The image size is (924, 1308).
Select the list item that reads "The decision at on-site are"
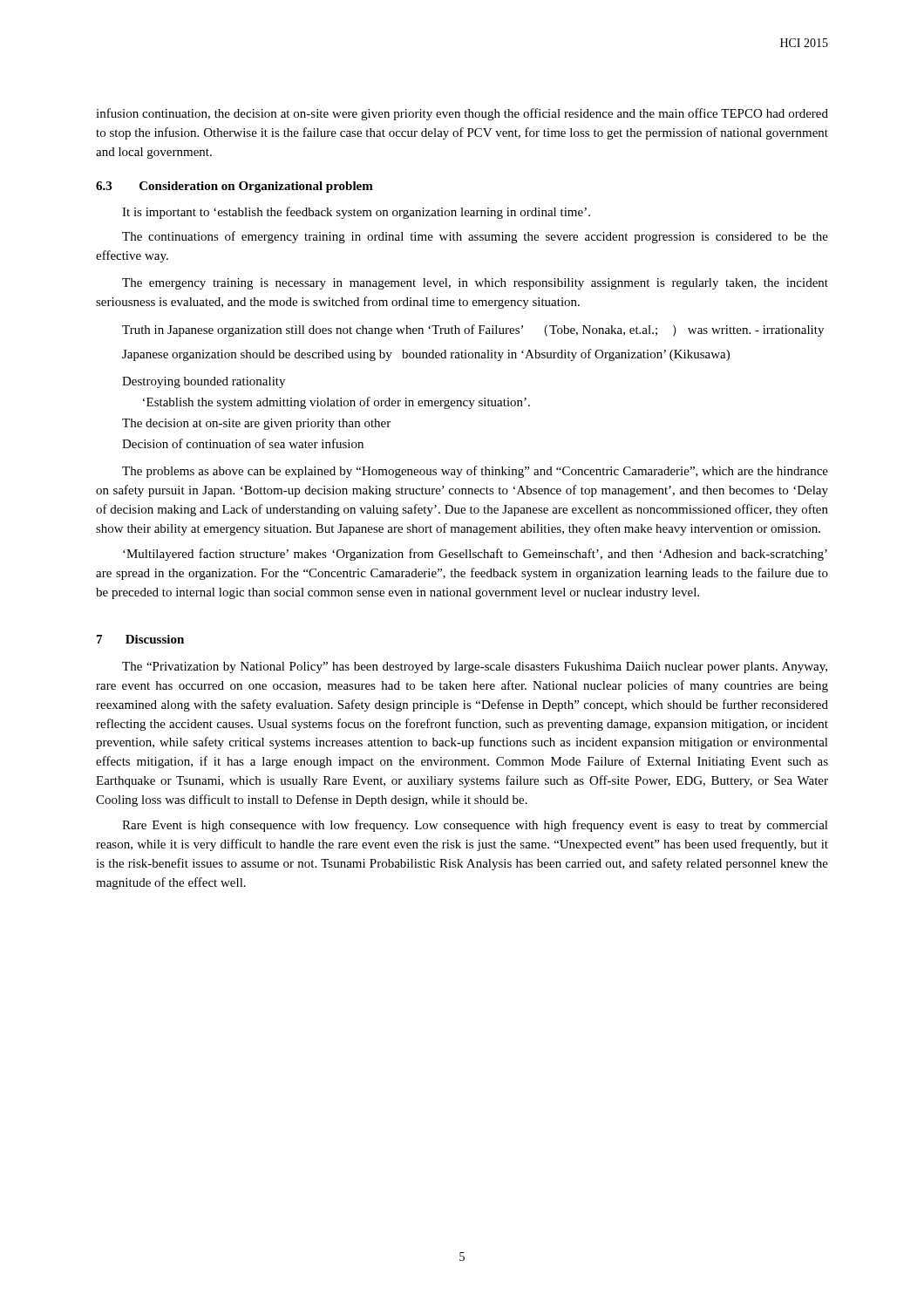click(256, 423)
